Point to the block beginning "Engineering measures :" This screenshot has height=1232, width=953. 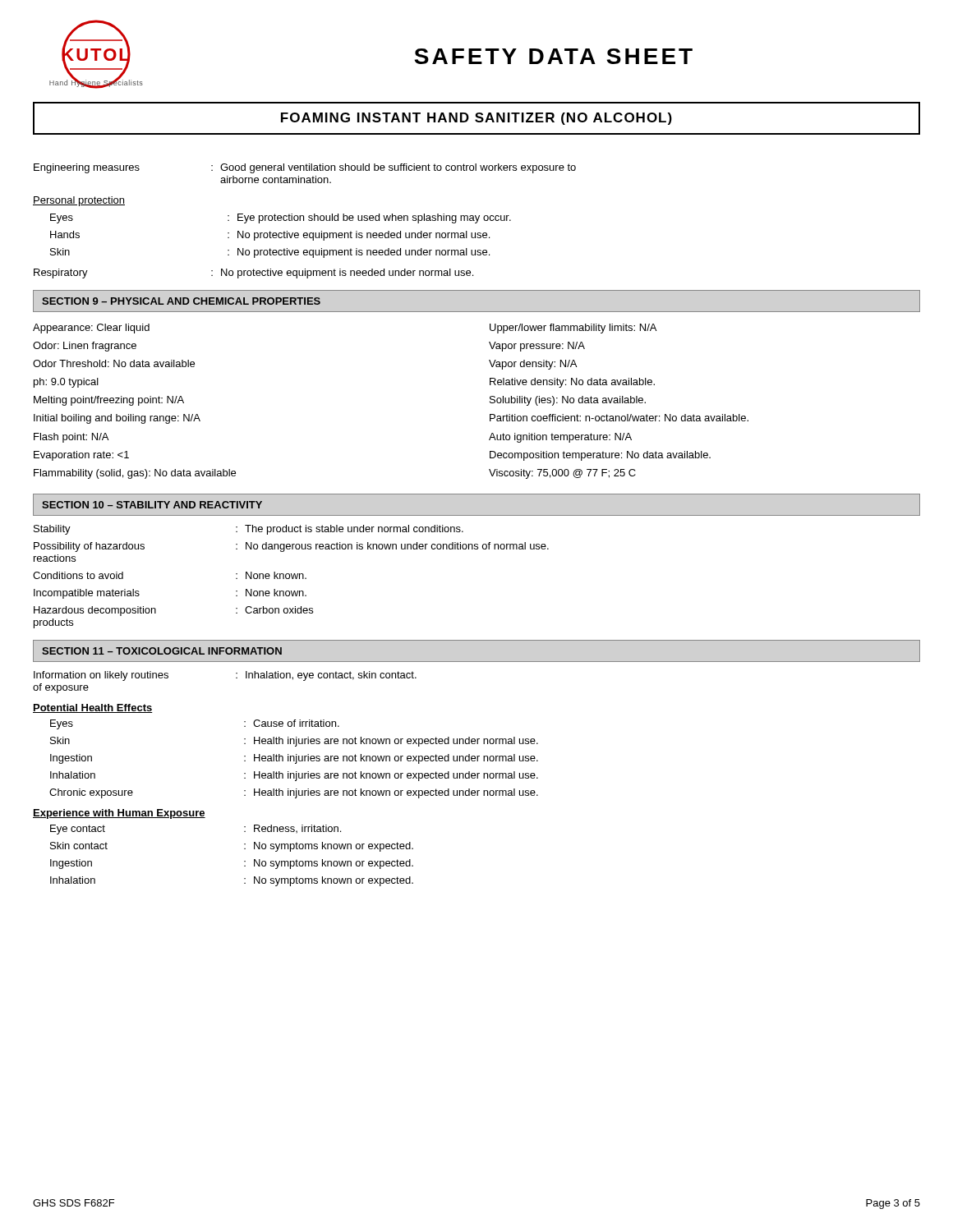coord(476,173)
